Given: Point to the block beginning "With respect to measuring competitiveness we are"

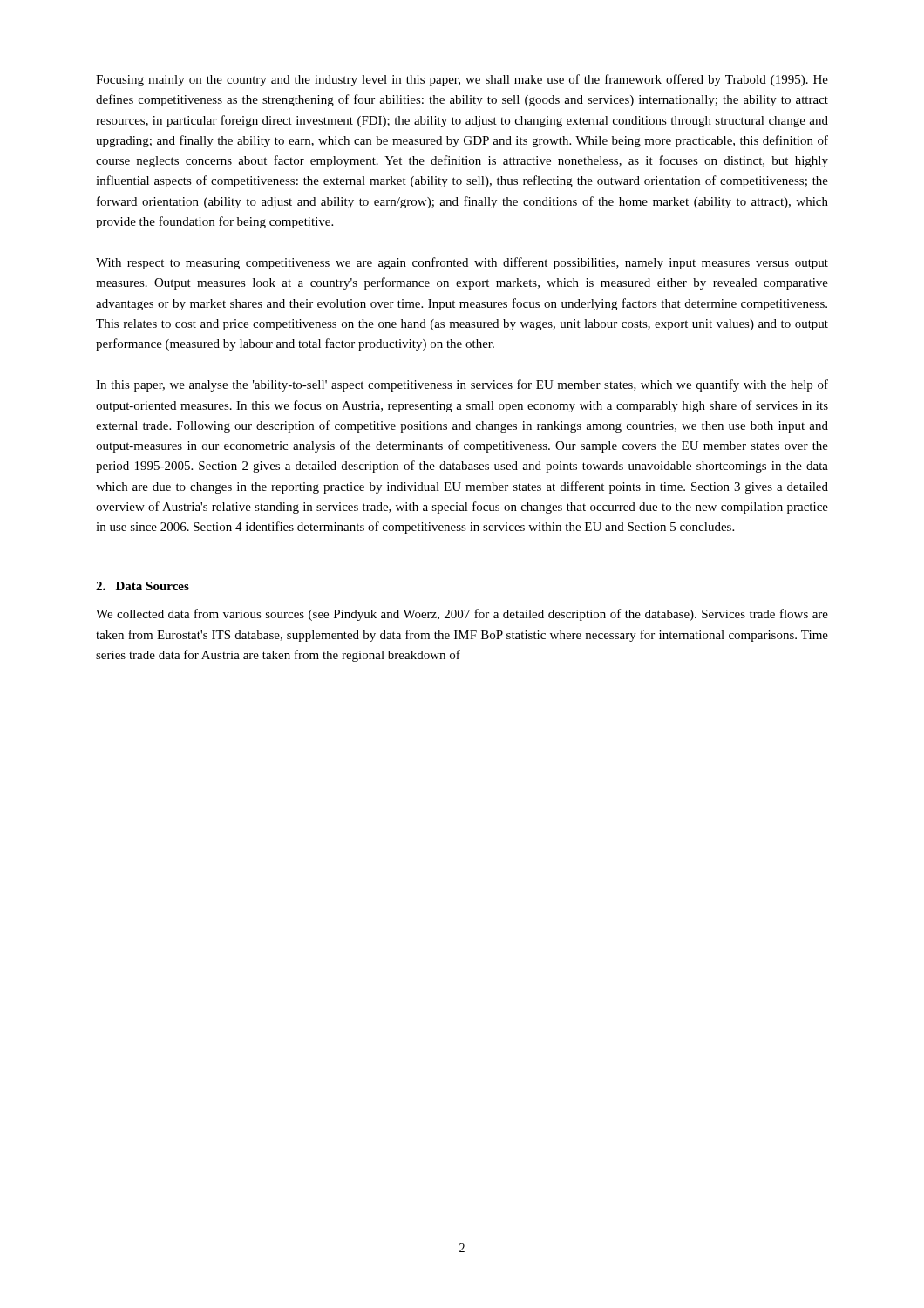Looking at the screenshot, I should [x=462, y=303].
